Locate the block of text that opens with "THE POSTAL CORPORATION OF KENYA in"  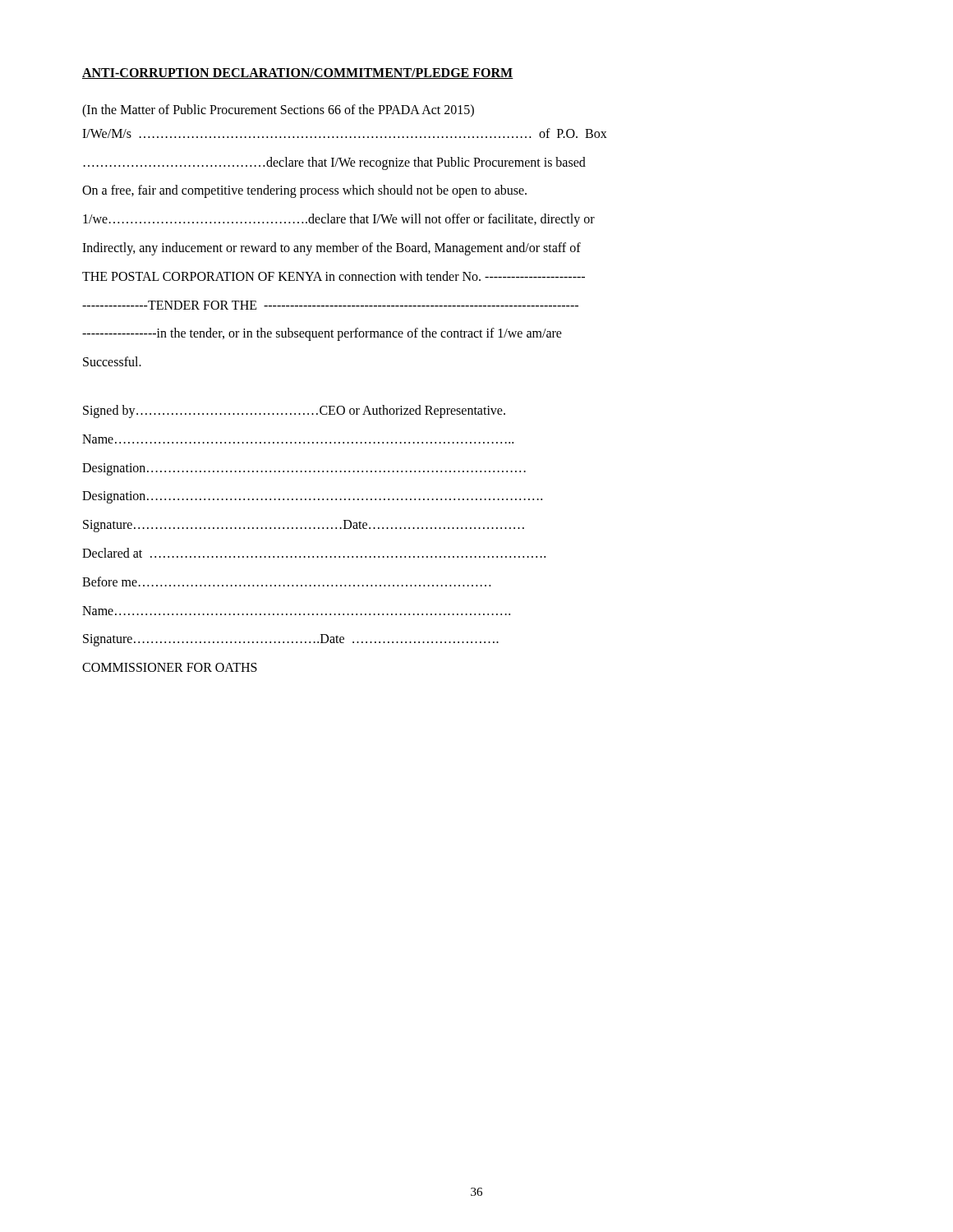334,276
